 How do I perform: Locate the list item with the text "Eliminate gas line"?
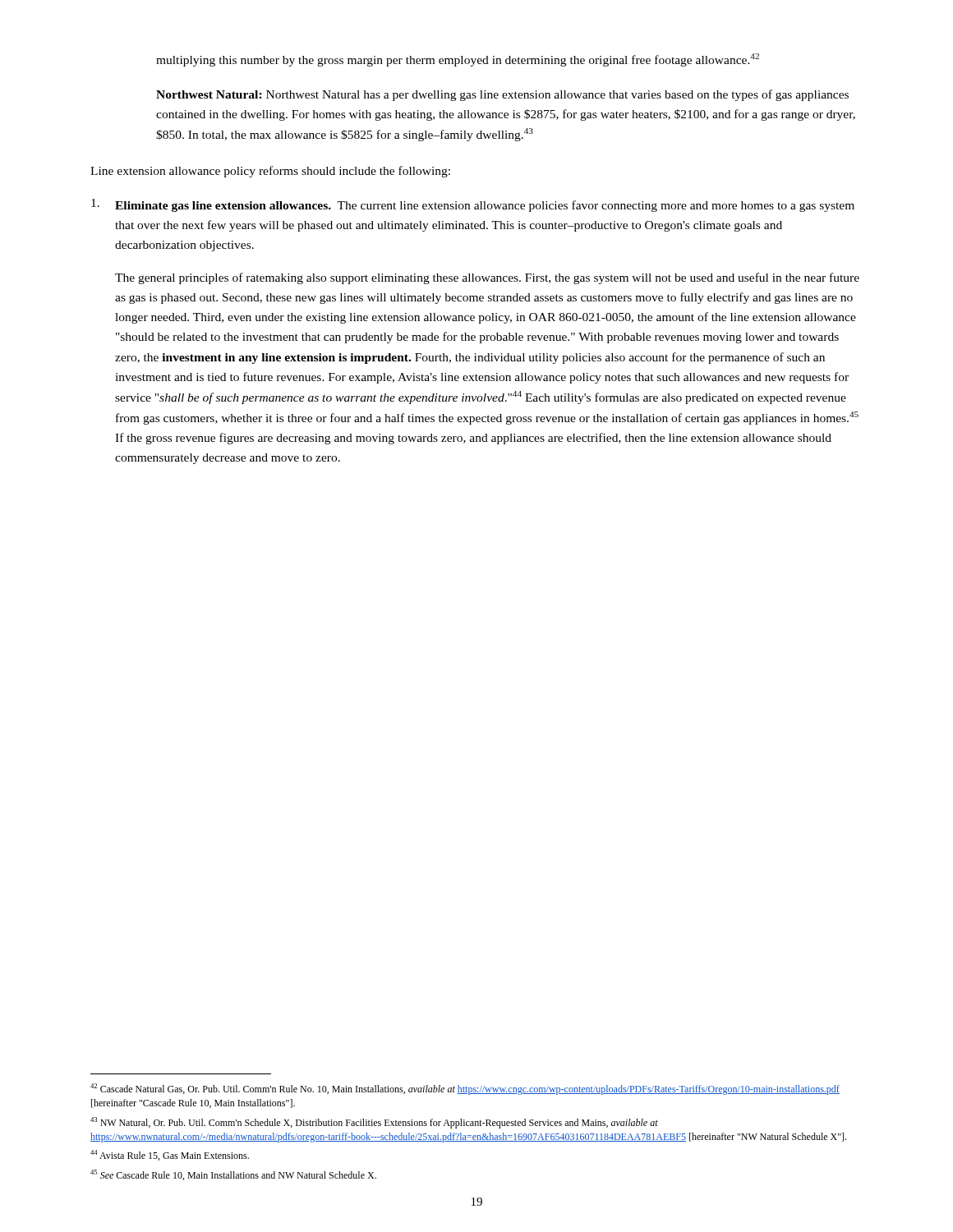(476, 225)
